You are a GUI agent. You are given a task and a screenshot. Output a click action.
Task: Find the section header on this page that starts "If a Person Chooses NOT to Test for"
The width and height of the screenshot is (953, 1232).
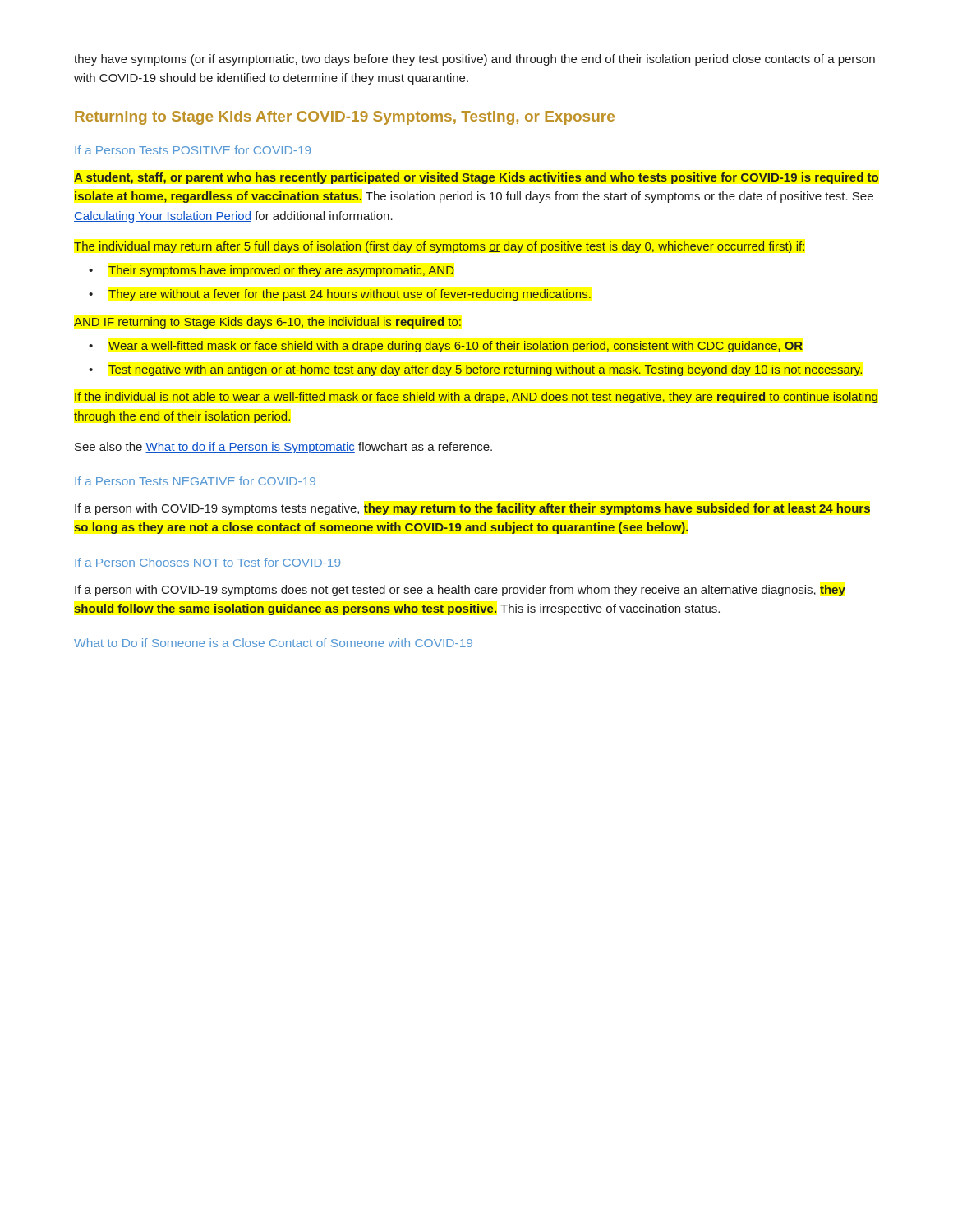(207, 562)
